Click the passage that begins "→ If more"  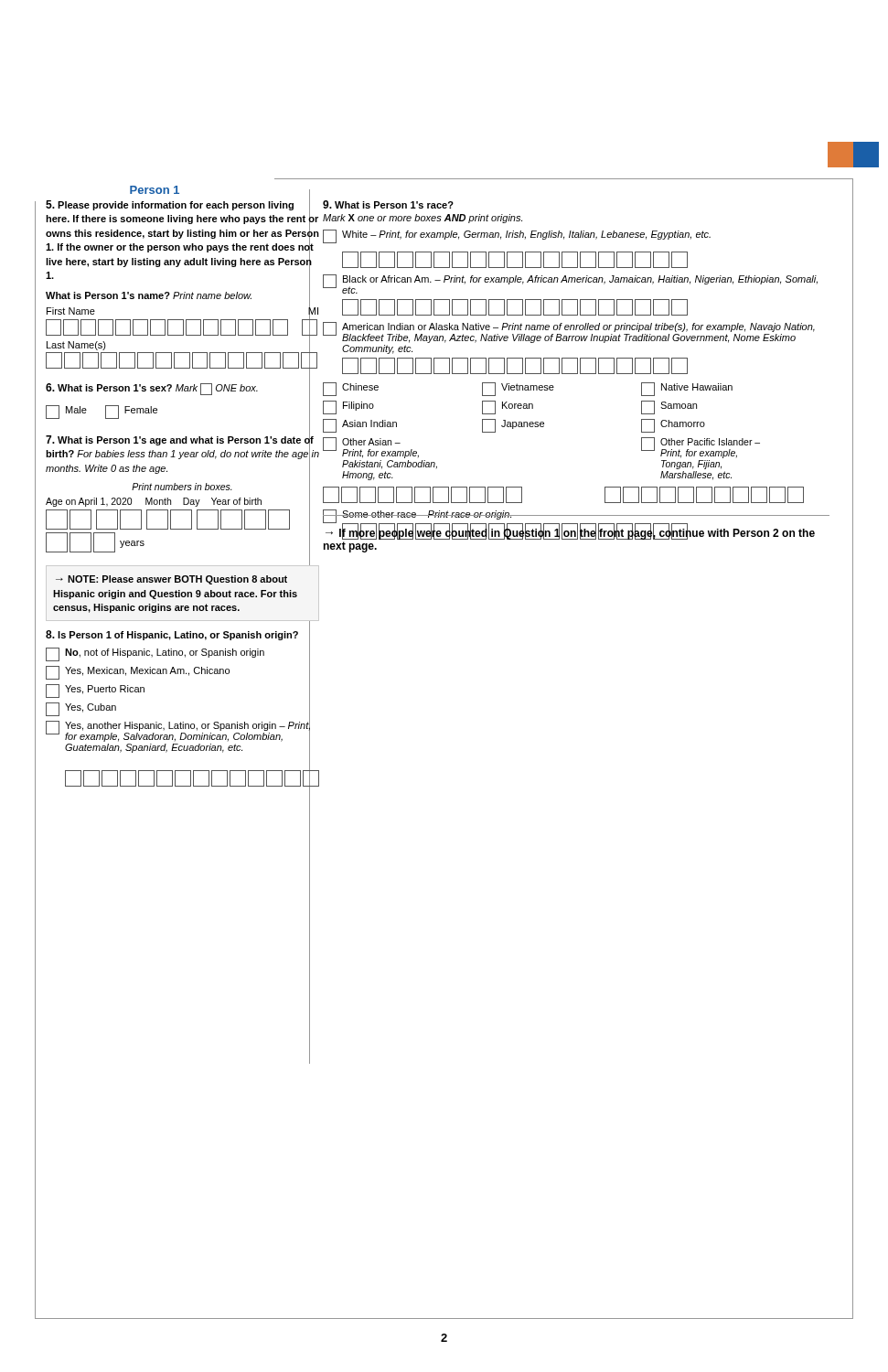[x=569, y=539]
